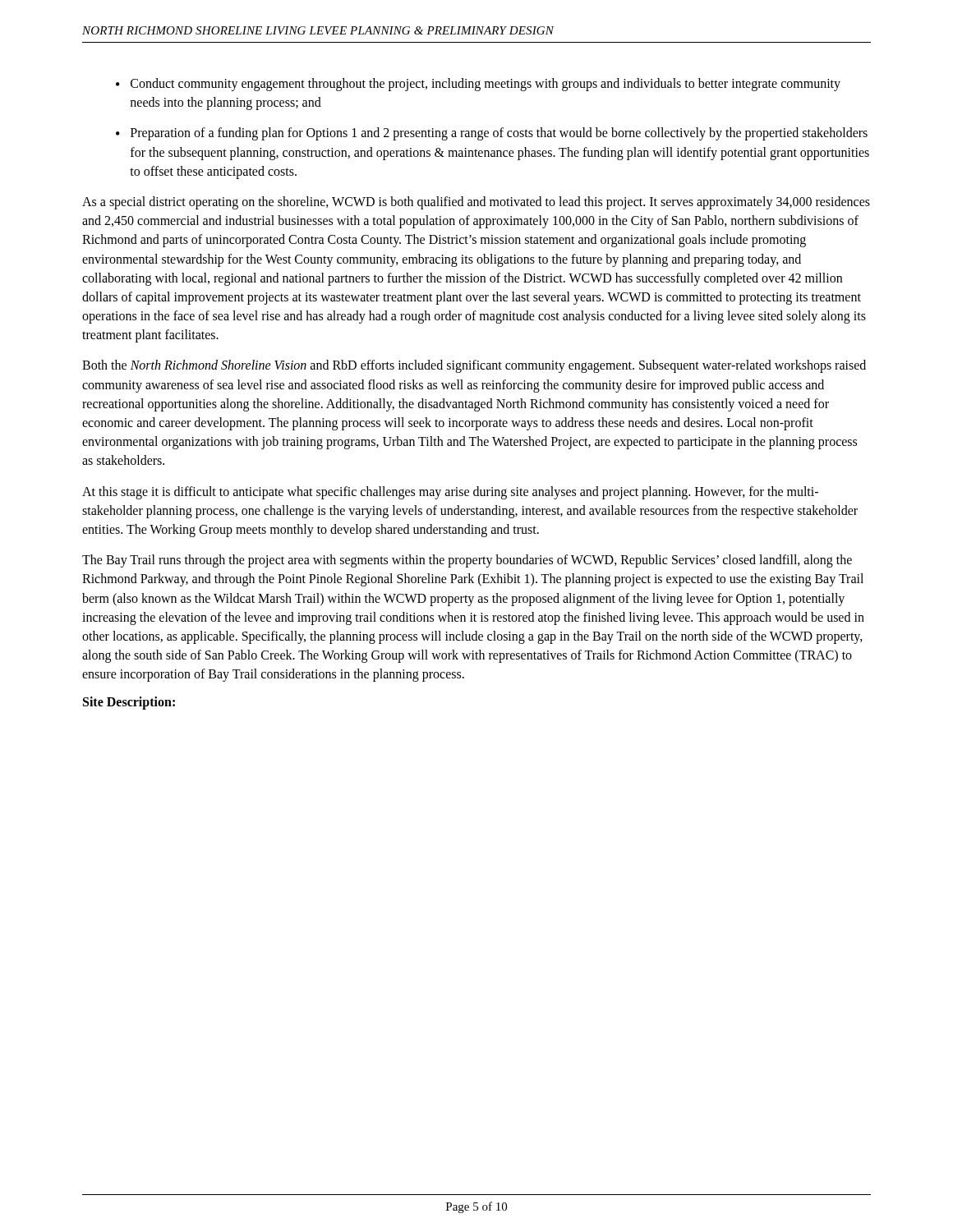Locate the list item that reads "• Conduct community engagement throughout the"
Viewport: 953px width, 1232px height.
(x=493, y=93)
